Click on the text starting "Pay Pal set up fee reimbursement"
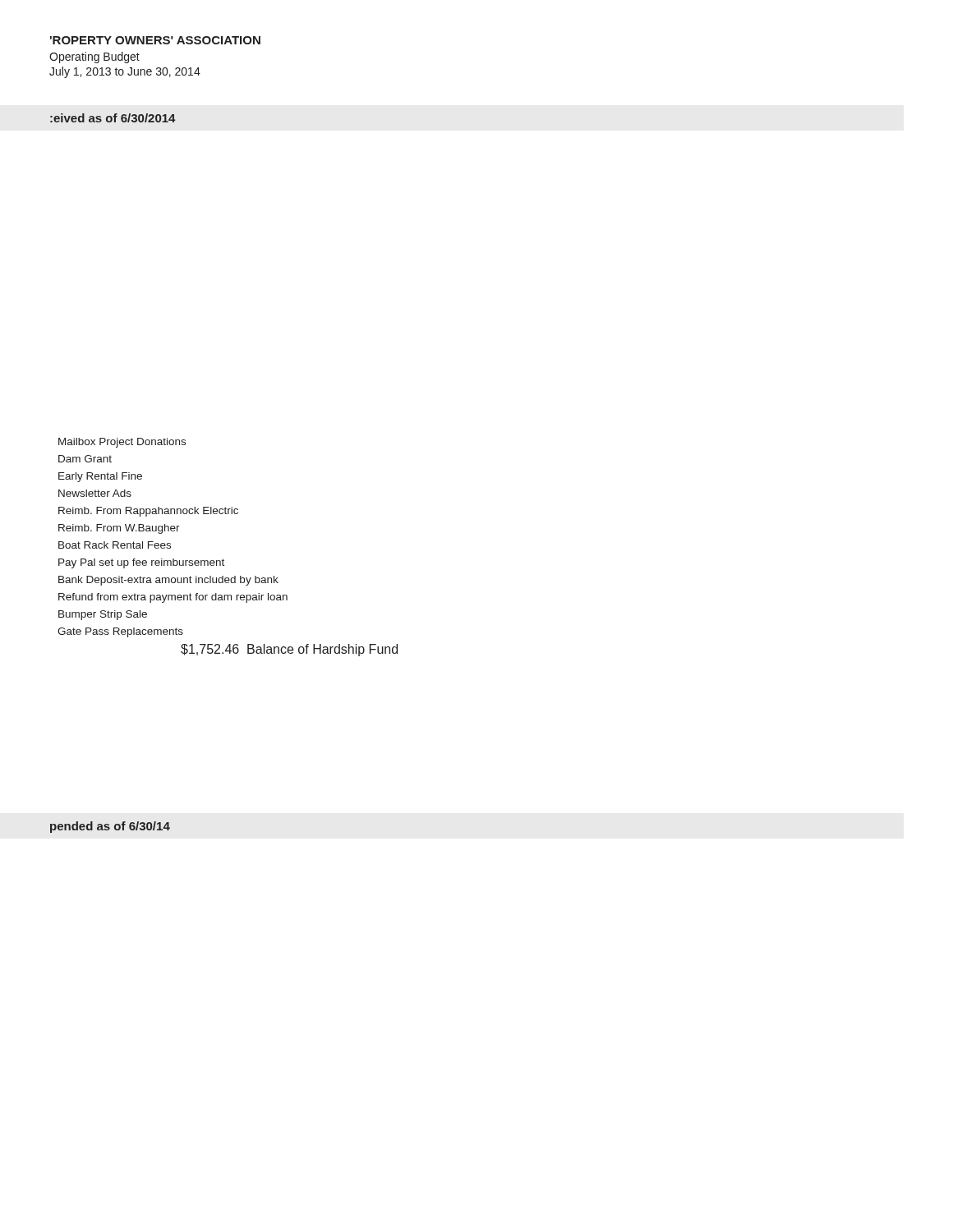Viewport: 953px width, 1232px height. tap(141, 562)
